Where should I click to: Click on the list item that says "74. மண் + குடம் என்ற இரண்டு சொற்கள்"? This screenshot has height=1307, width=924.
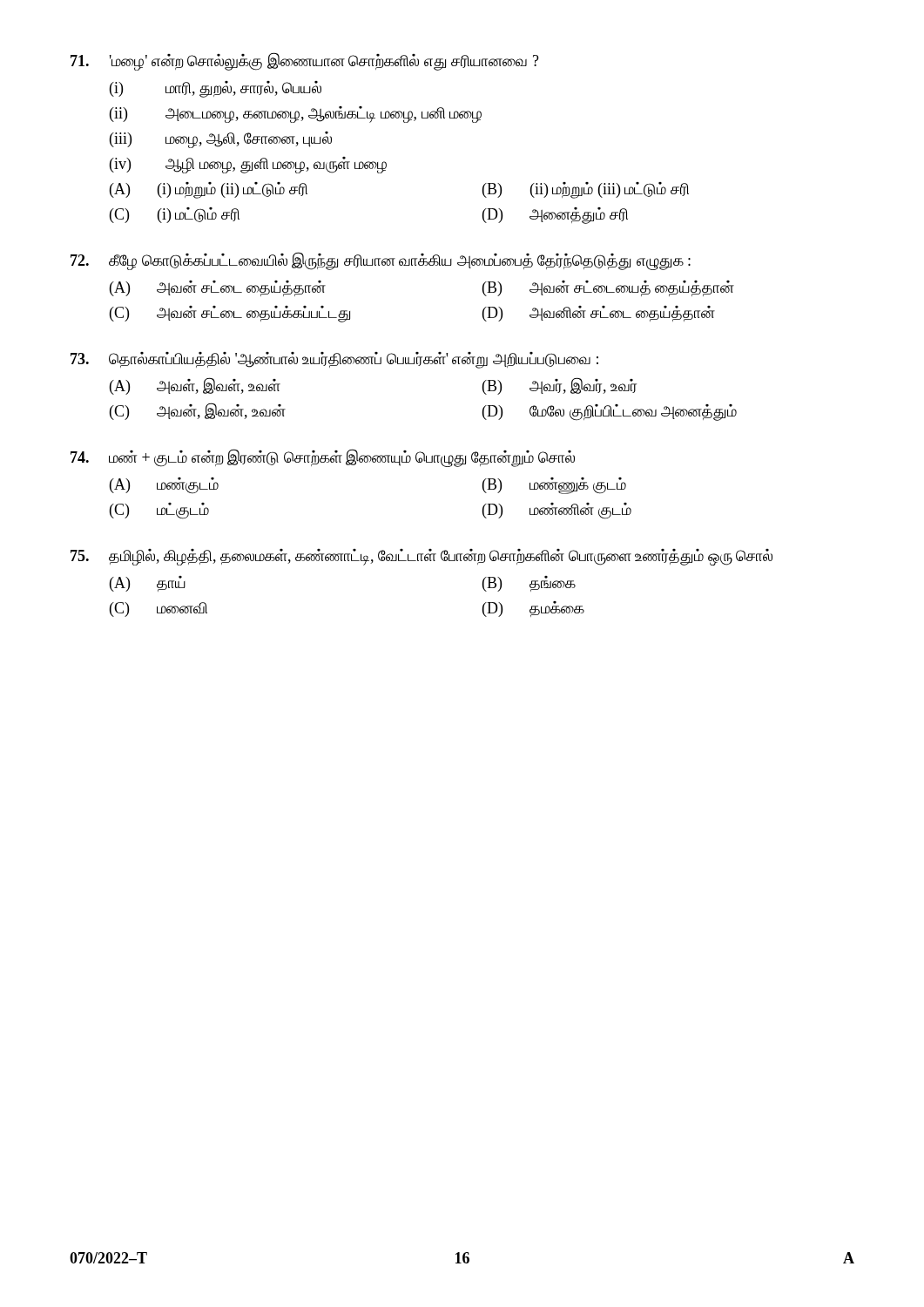pyautogui.click(x=323, y=458)
